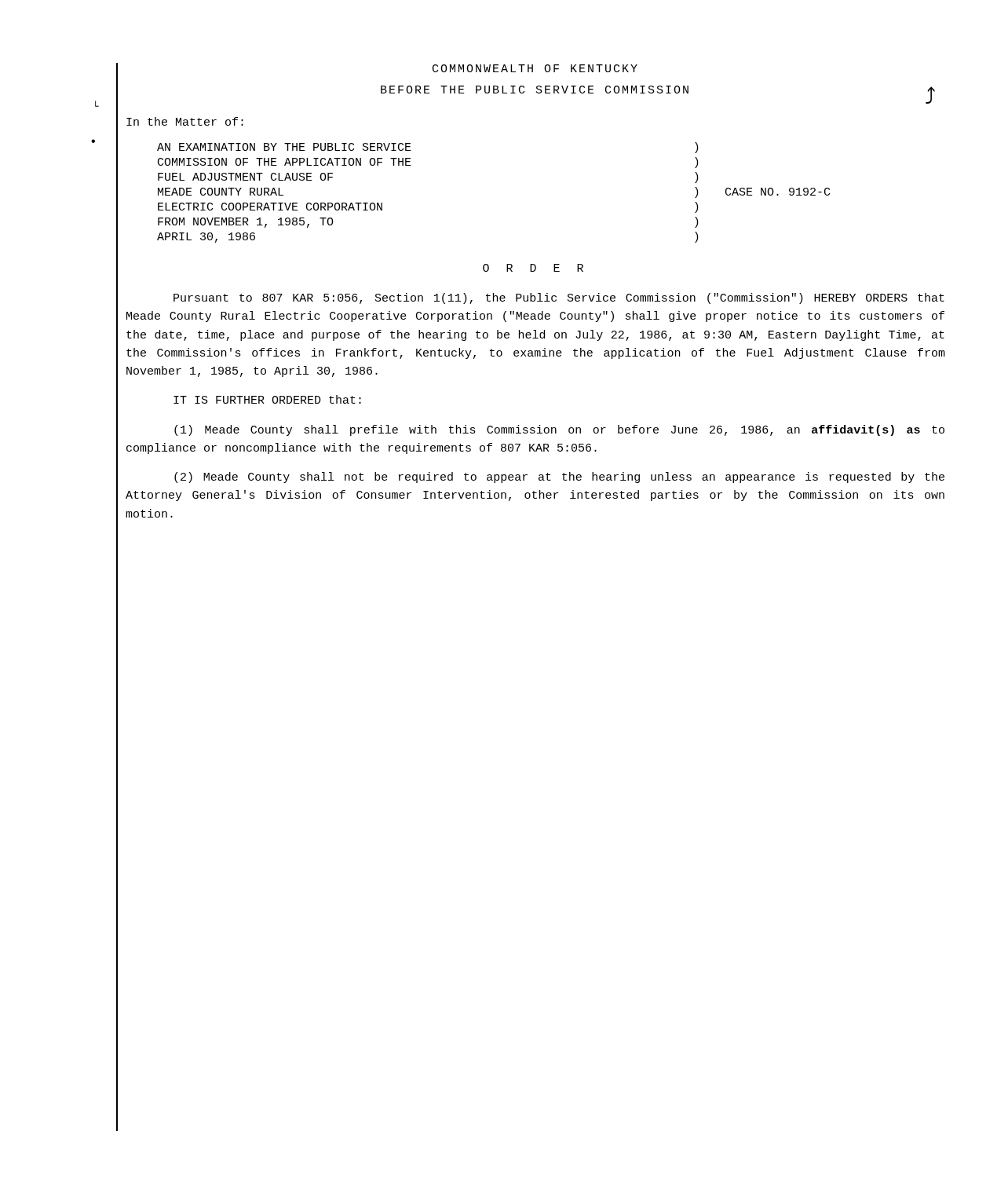Select the element starting "Pursuant to 807 KAR 5:056, Section 1(11),"

535,335
